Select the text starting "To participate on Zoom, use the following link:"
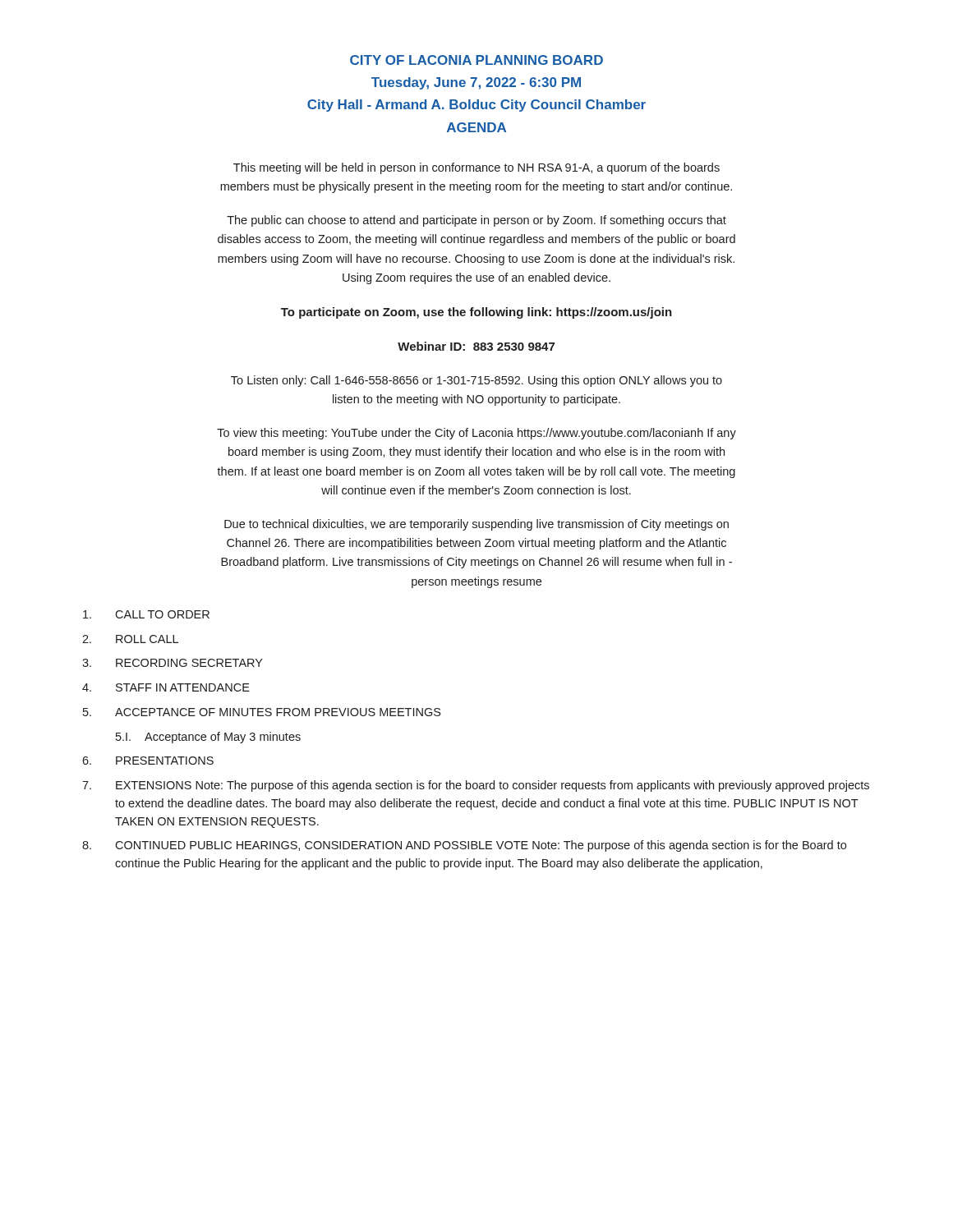The width and height of the screenshot is (953, 1232). coord(476,312)
